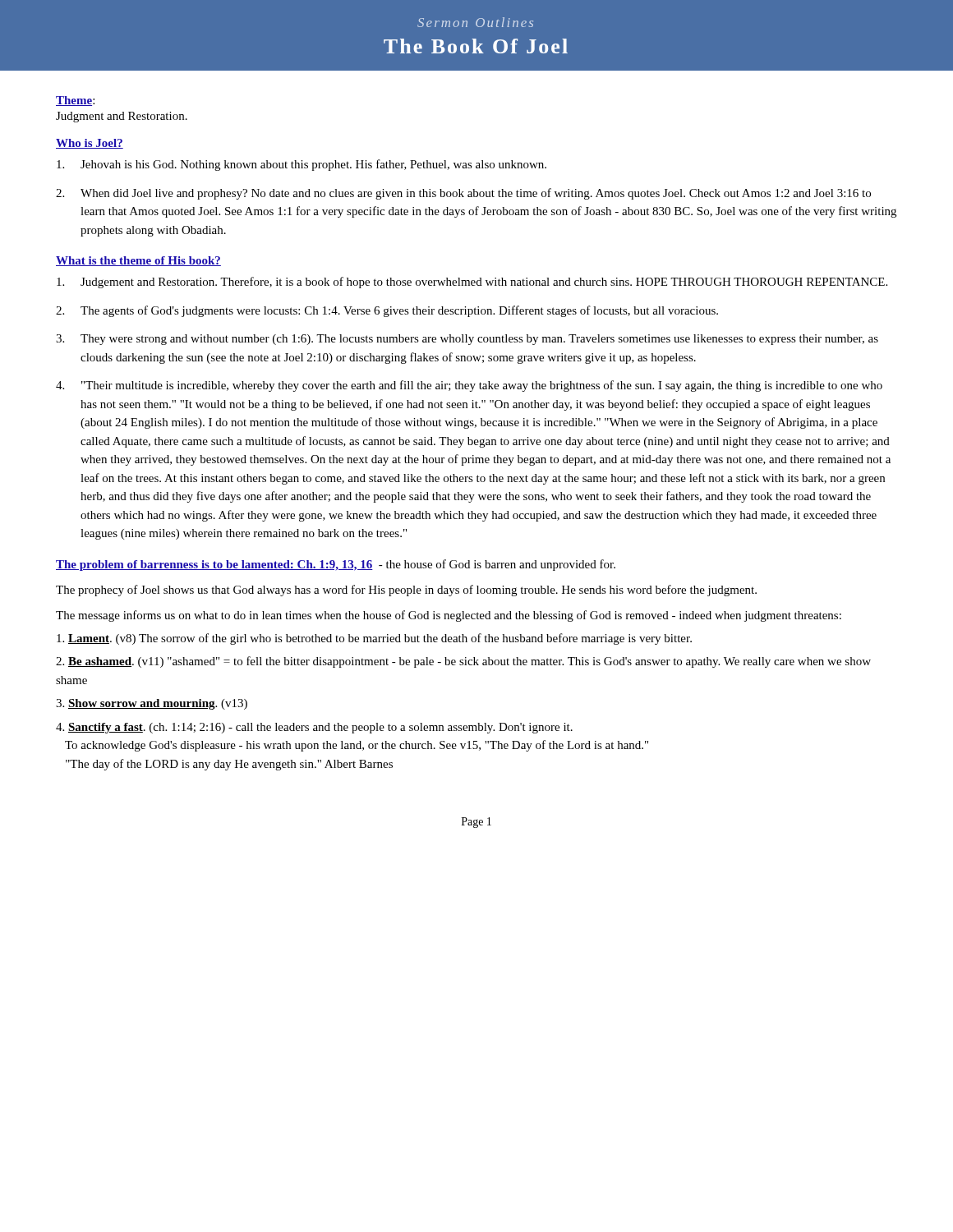
Task: Find the text containing "Judgment and Restoration."
Action: point(122,116)
